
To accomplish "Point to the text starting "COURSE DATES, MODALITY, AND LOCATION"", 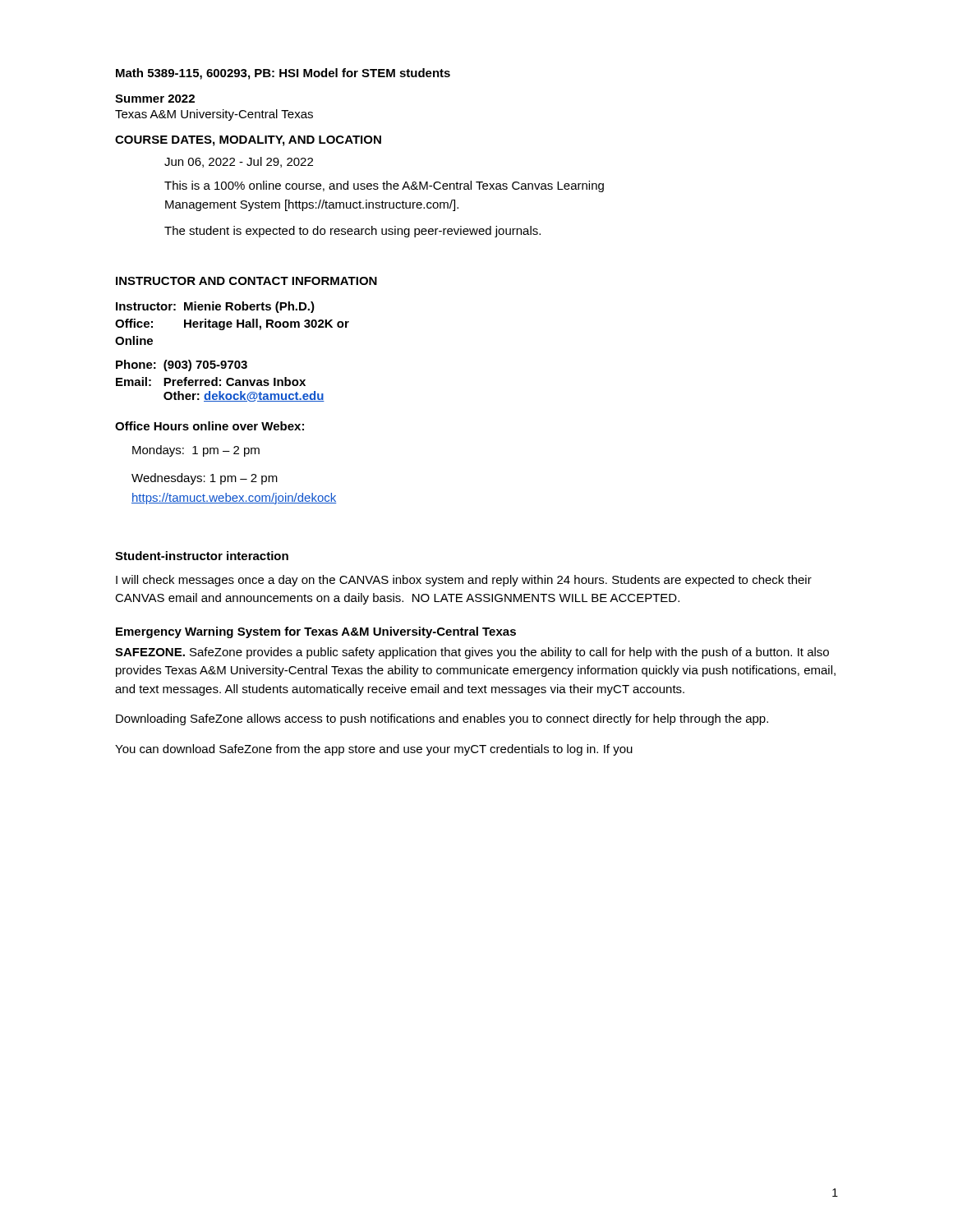I will click(248, 139).
